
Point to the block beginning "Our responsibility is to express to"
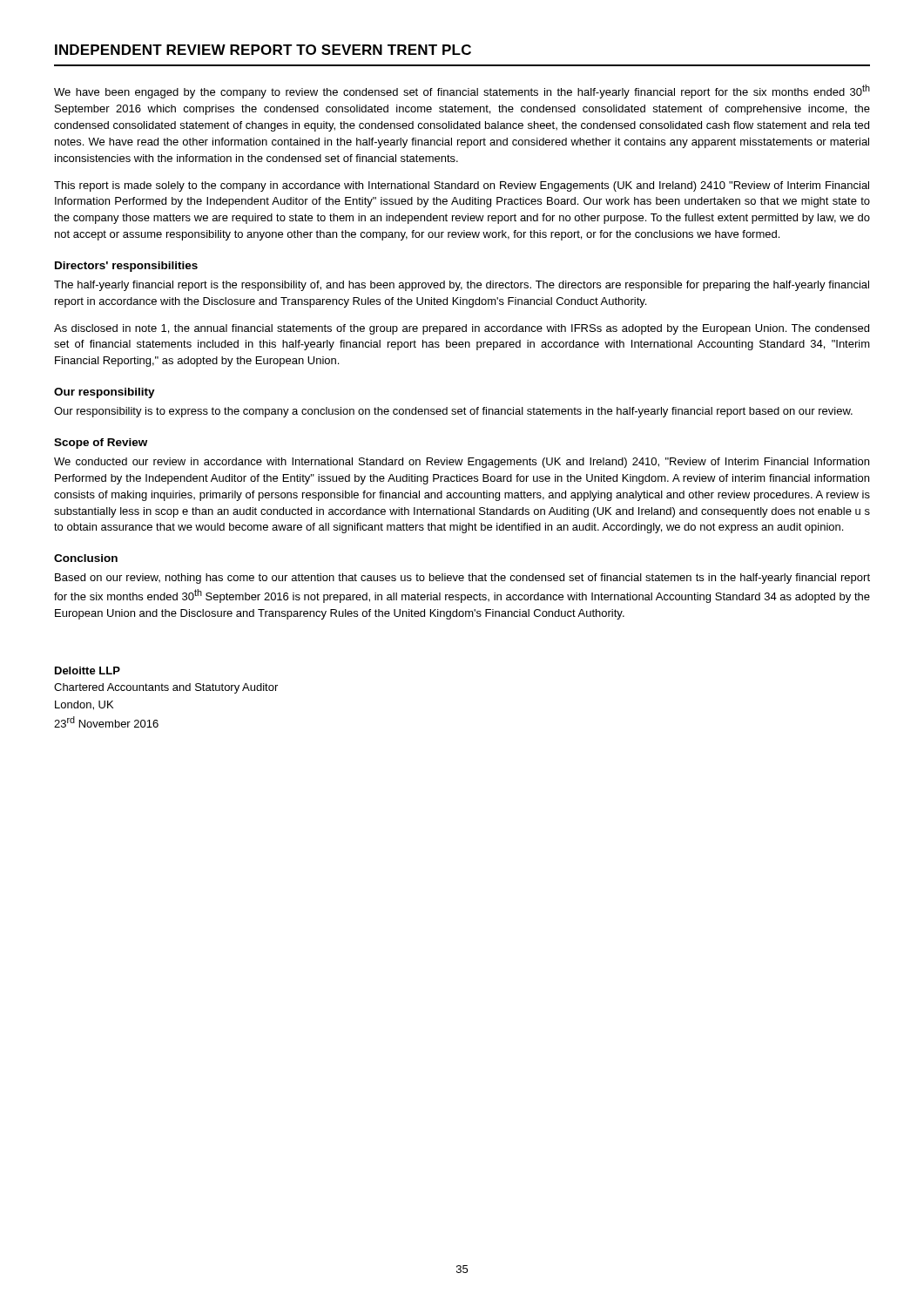click(454, 411)
